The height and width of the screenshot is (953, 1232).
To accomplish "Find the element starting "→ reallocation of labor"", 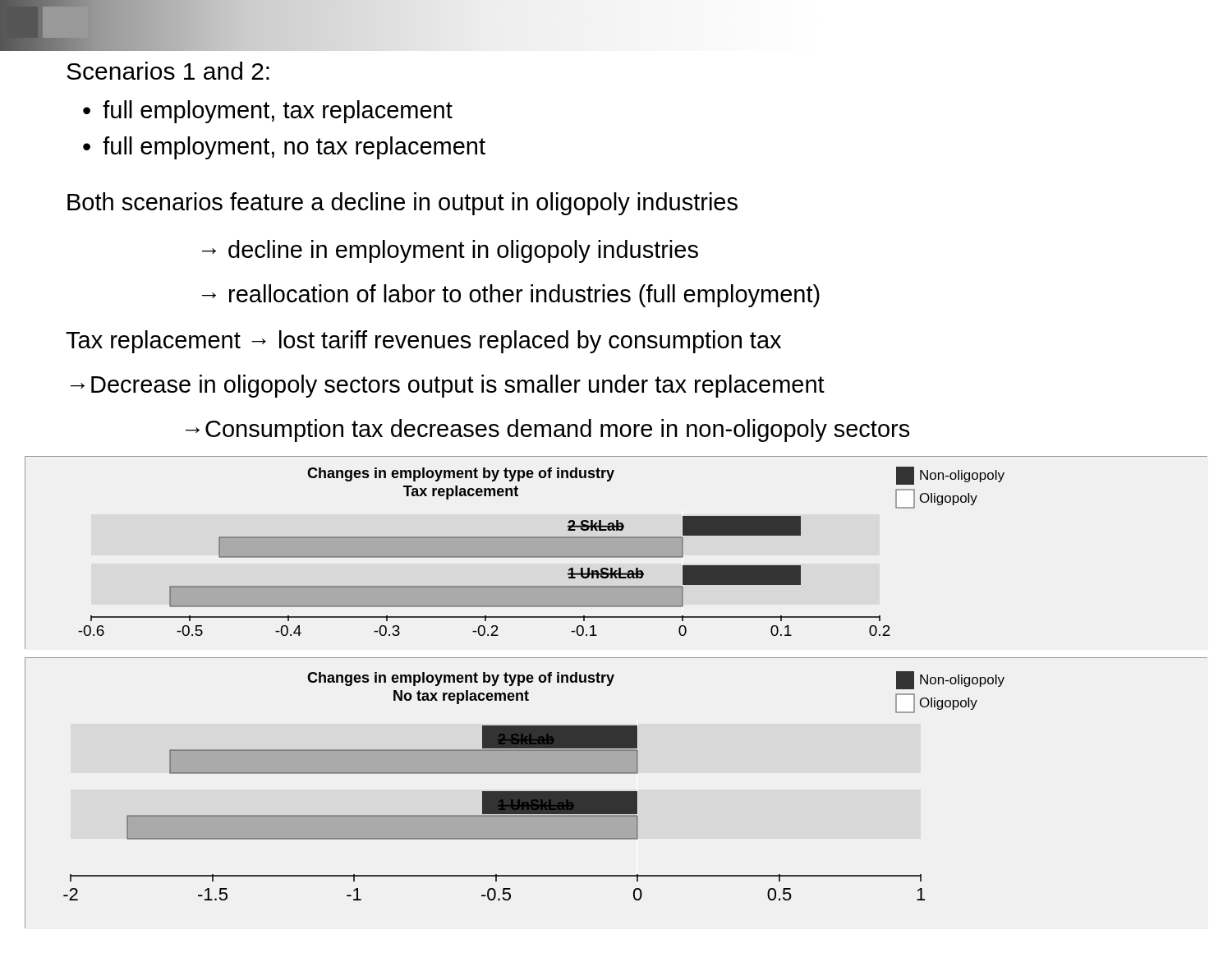I will click(x=509, y=294).
